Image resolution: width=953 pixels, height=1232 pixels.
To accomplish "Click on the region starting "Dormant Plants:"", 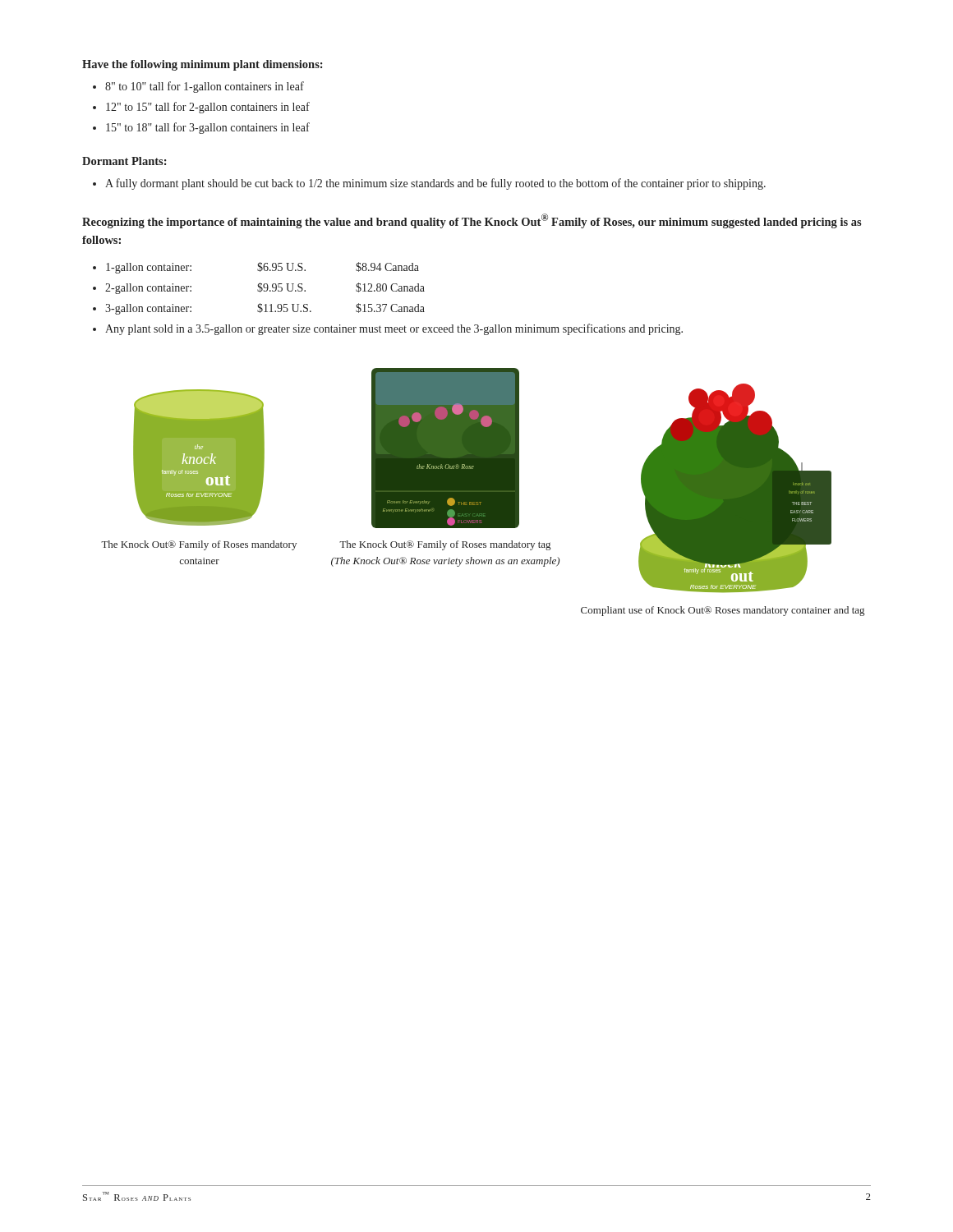I will (x=125, y=161).
